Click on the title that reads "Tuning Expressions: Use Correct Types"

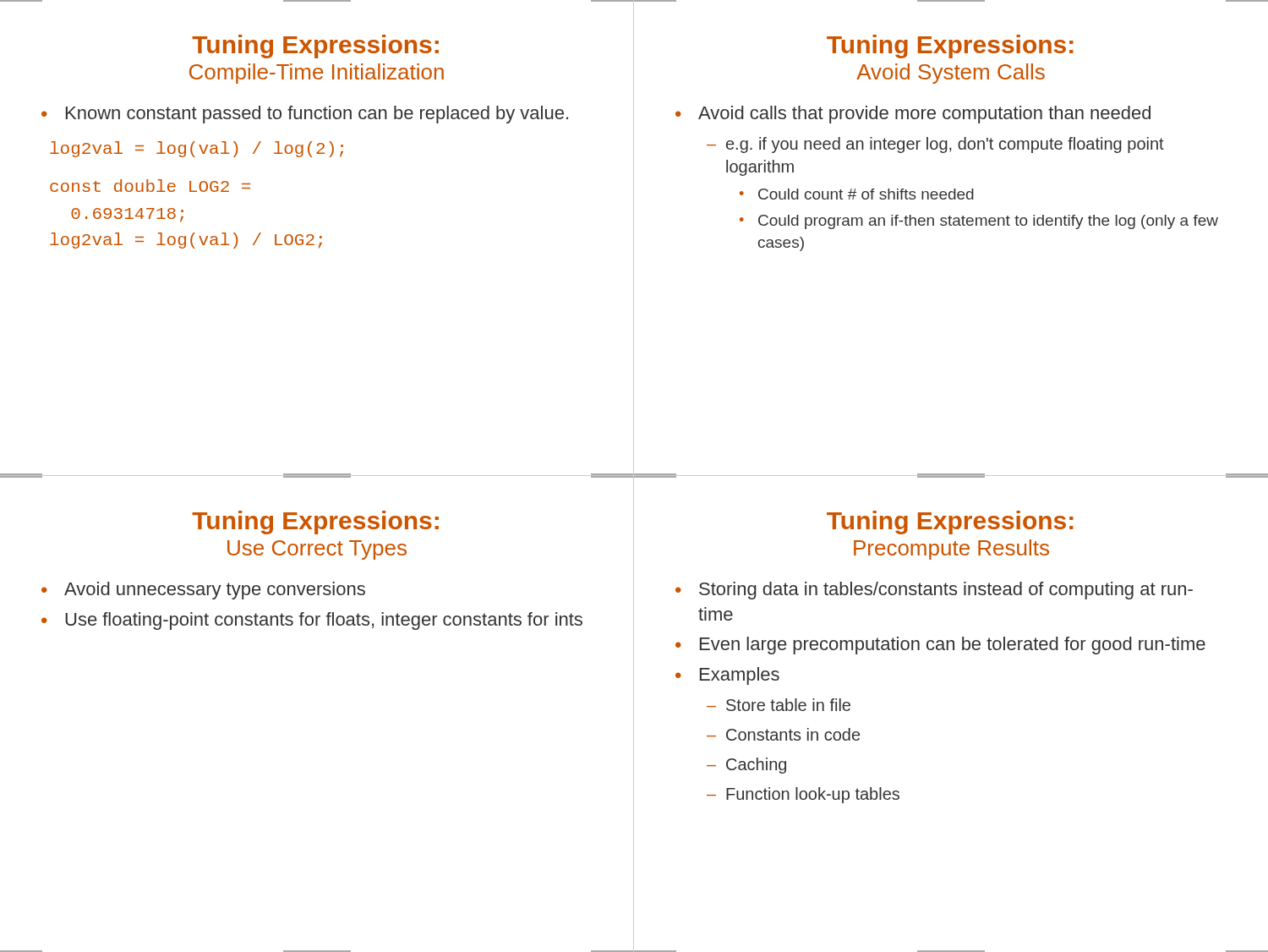[x=317, y=534]
